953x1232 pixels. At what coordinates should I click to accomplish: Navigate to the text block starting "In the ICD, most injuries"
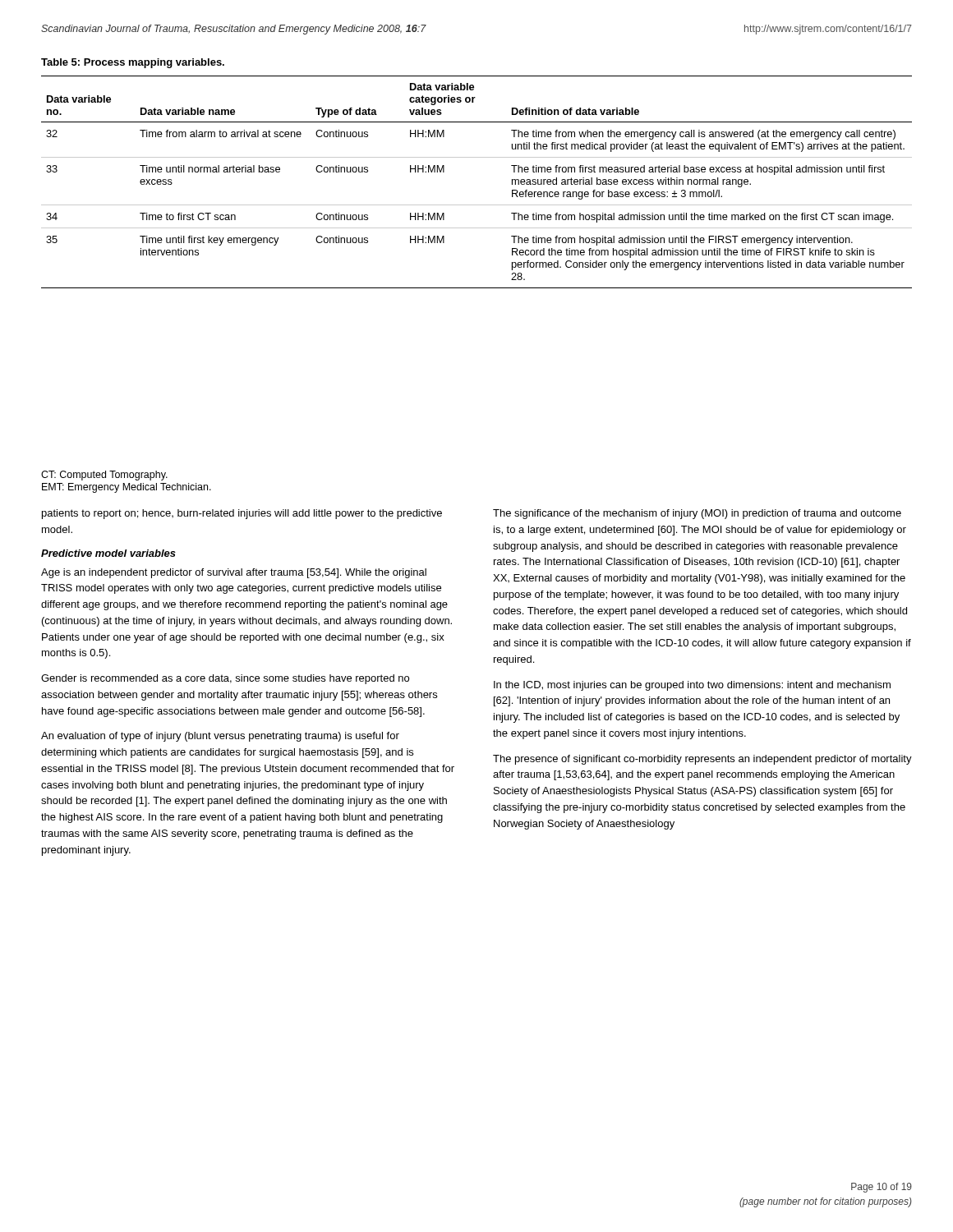pyautogui.click(x=702, y=709)
